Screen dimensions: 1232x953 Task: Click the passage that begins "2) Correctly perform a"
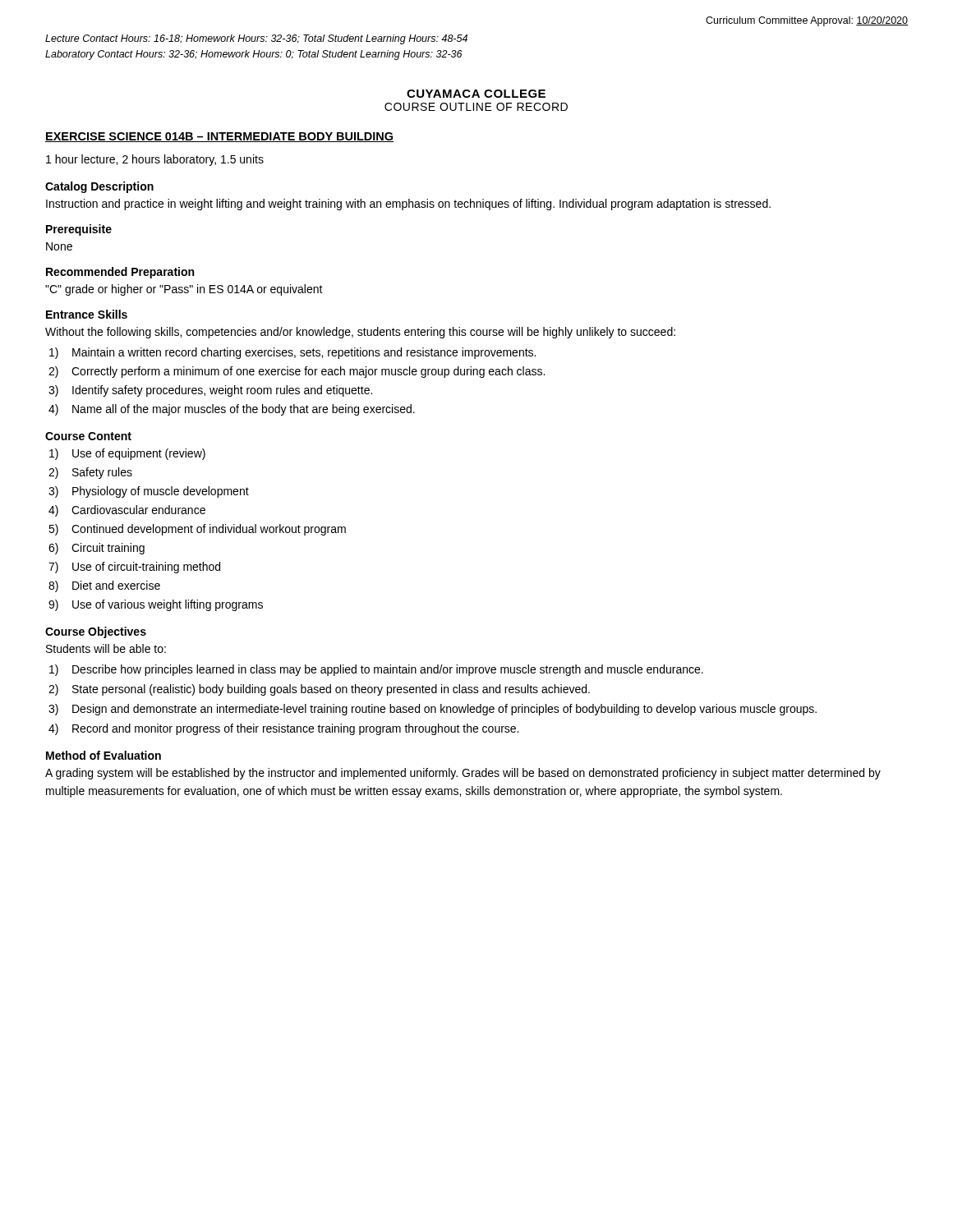pyautogui.click(x=295, y=372)
